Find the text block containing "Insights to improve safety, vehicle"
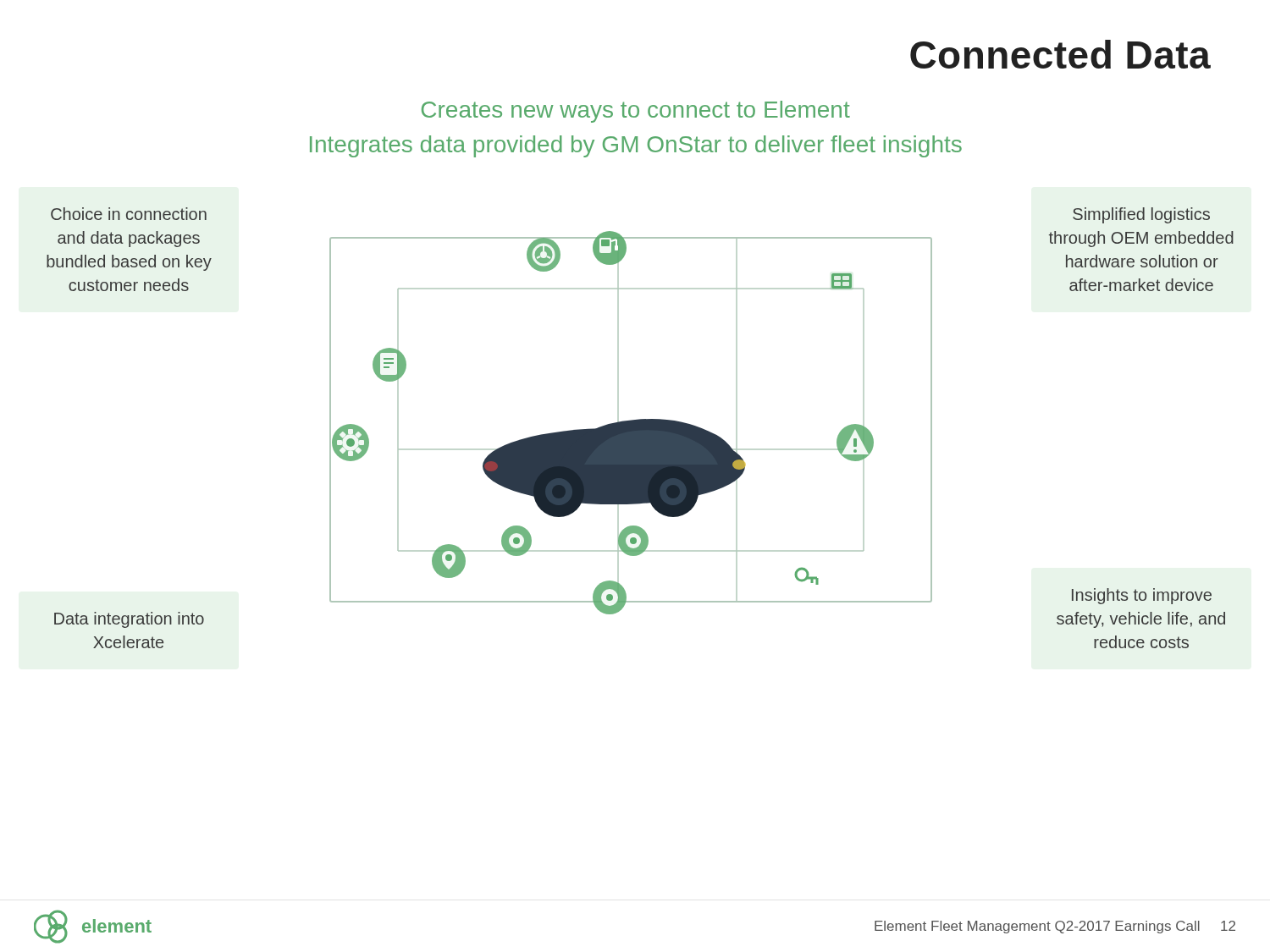1270x952 pixels. (x=1141, y=619)
